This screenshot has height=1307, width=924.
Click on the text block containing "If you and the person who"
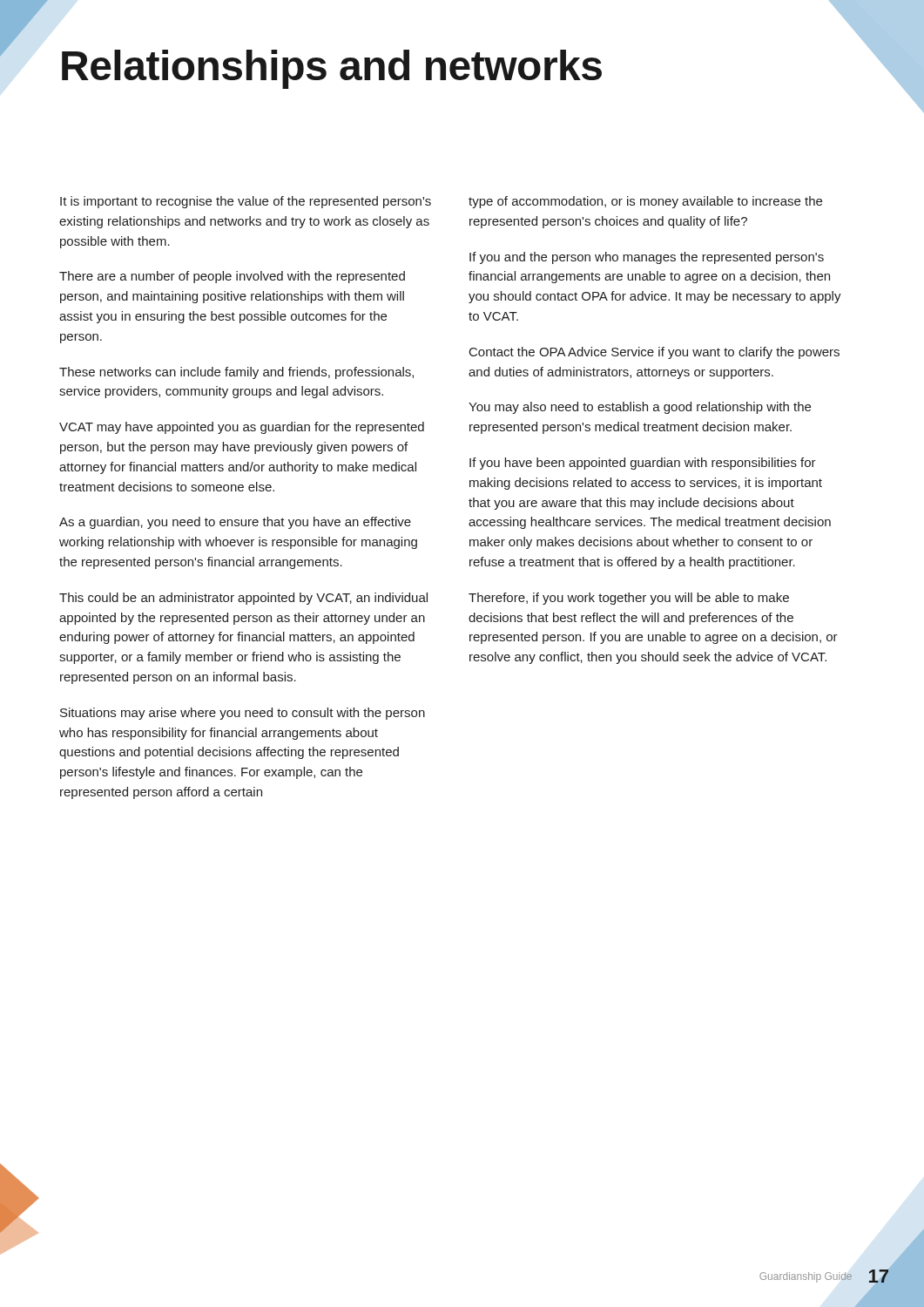656,287
